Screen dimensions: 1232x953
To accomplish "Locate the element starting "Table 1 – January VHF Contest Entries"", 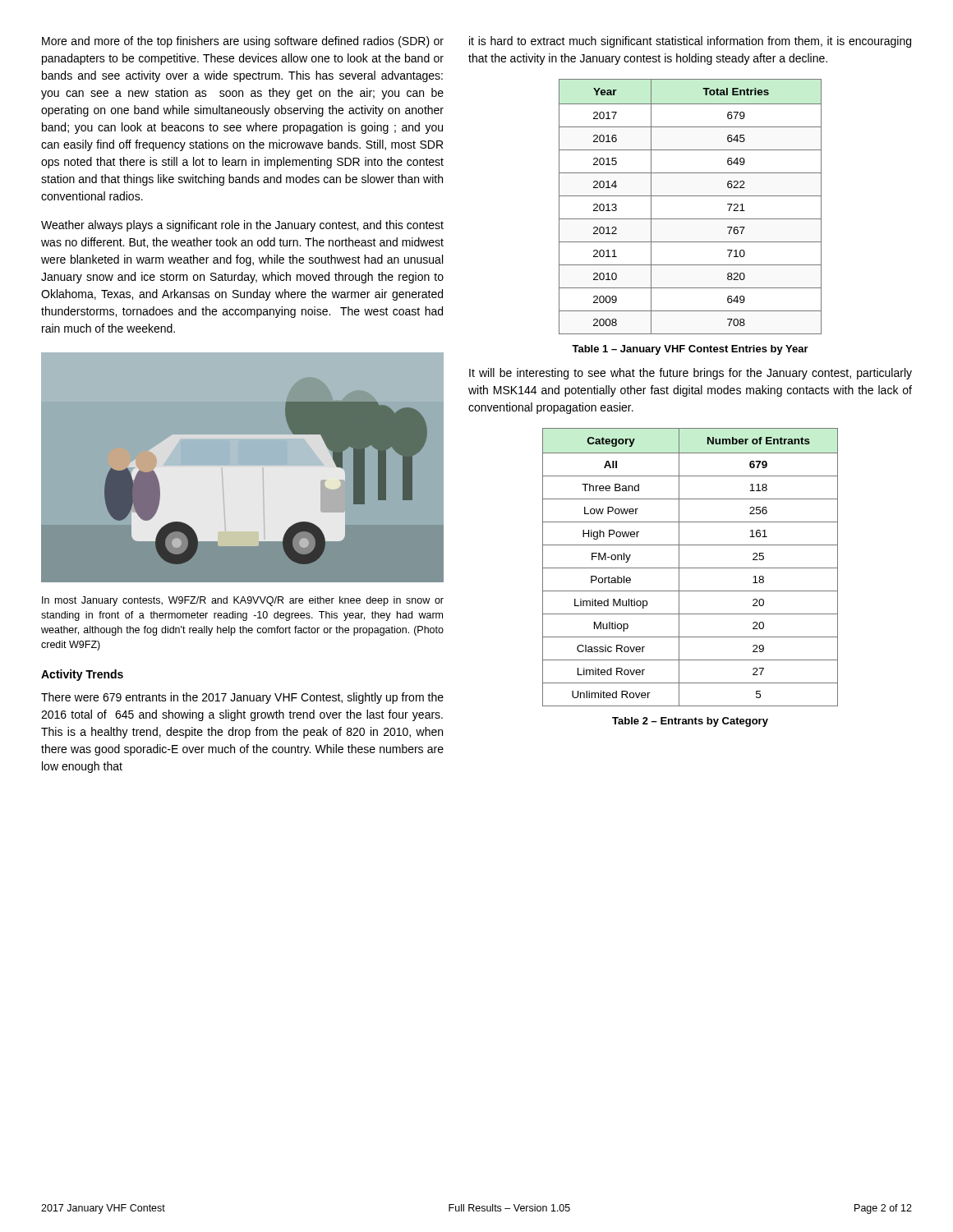I will point(690,349).
